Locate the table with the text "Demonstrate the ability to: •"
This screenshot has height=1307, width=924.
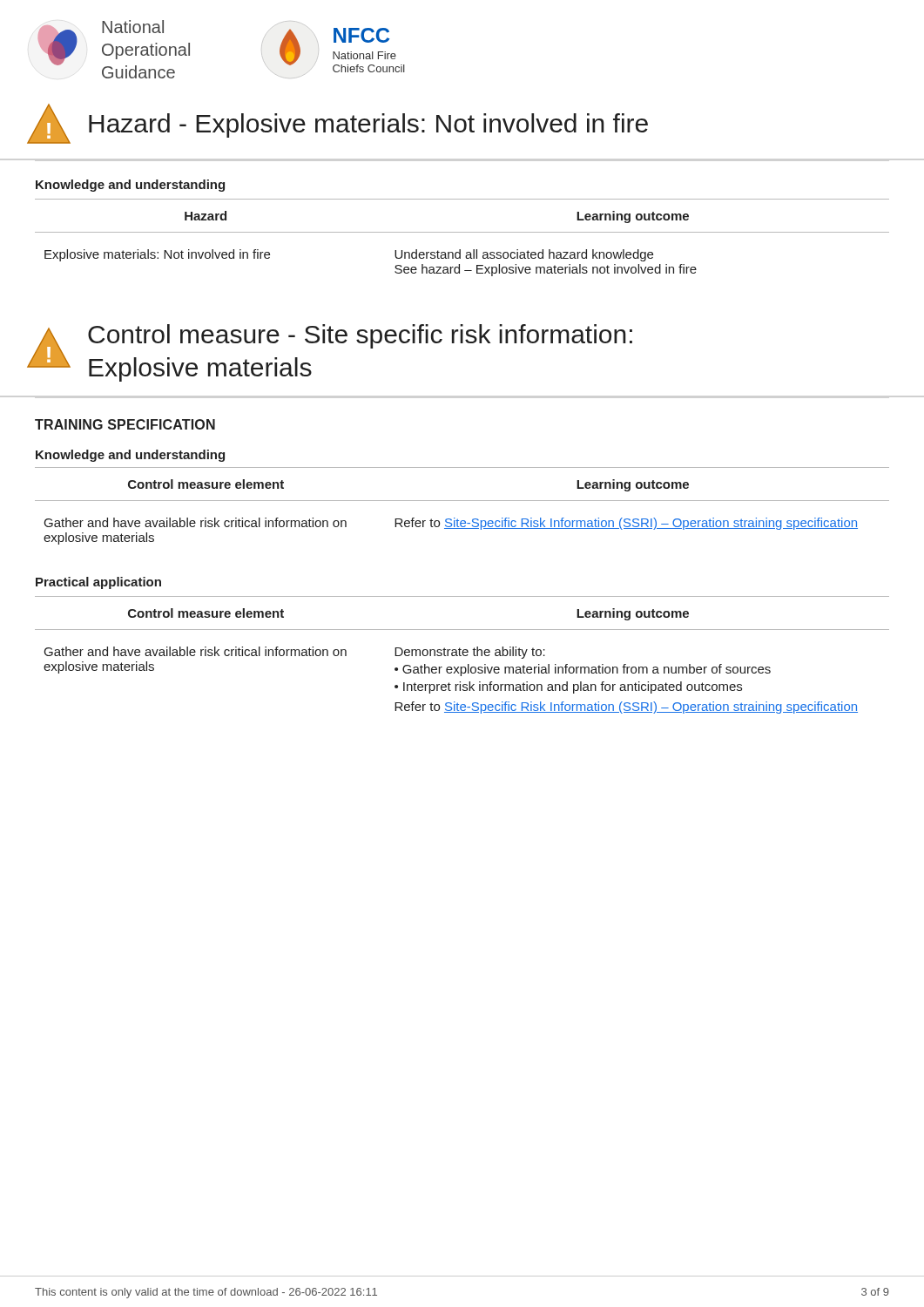462,662
